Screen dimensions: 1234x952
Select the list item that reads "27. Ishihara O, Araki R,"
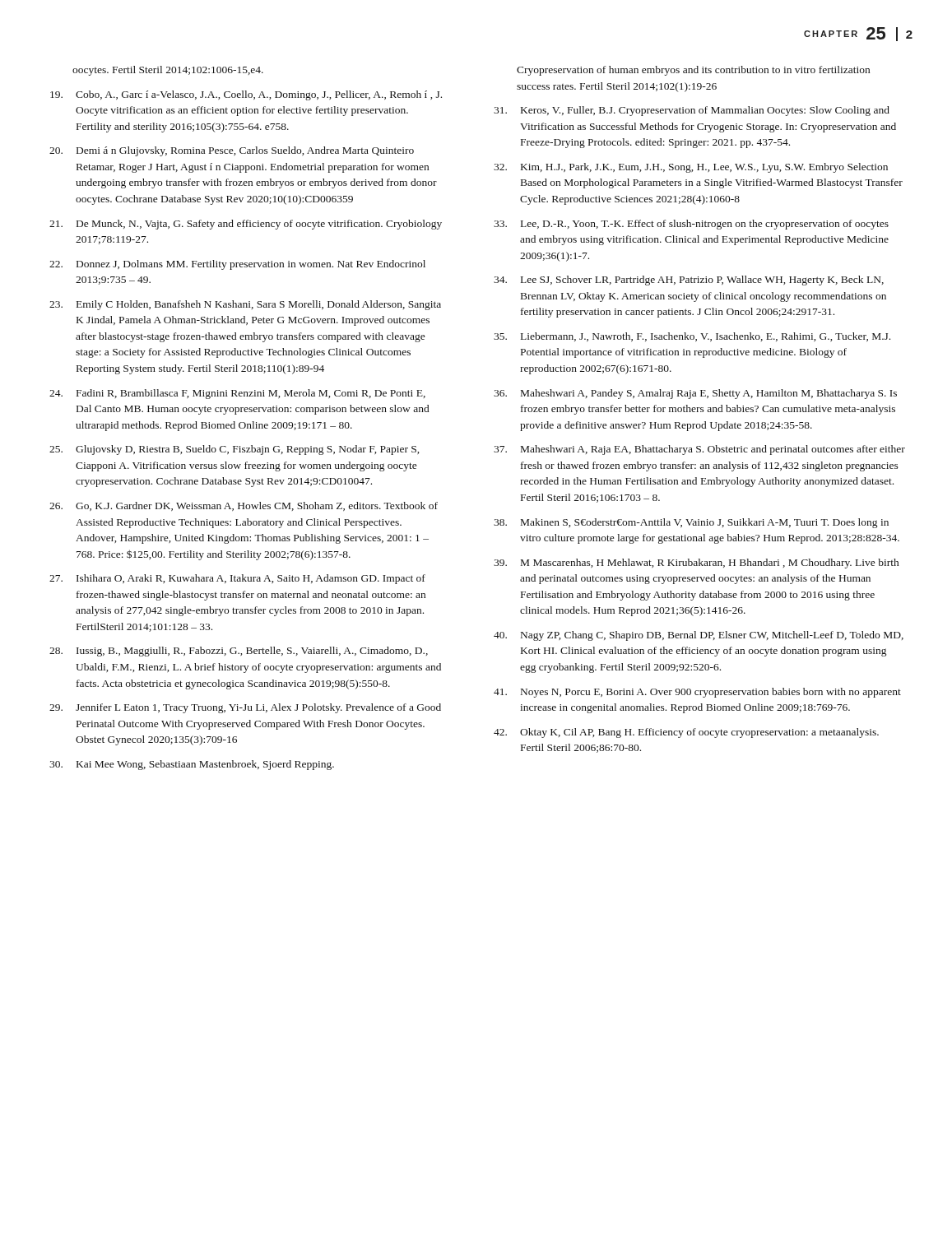coord(247,602)
